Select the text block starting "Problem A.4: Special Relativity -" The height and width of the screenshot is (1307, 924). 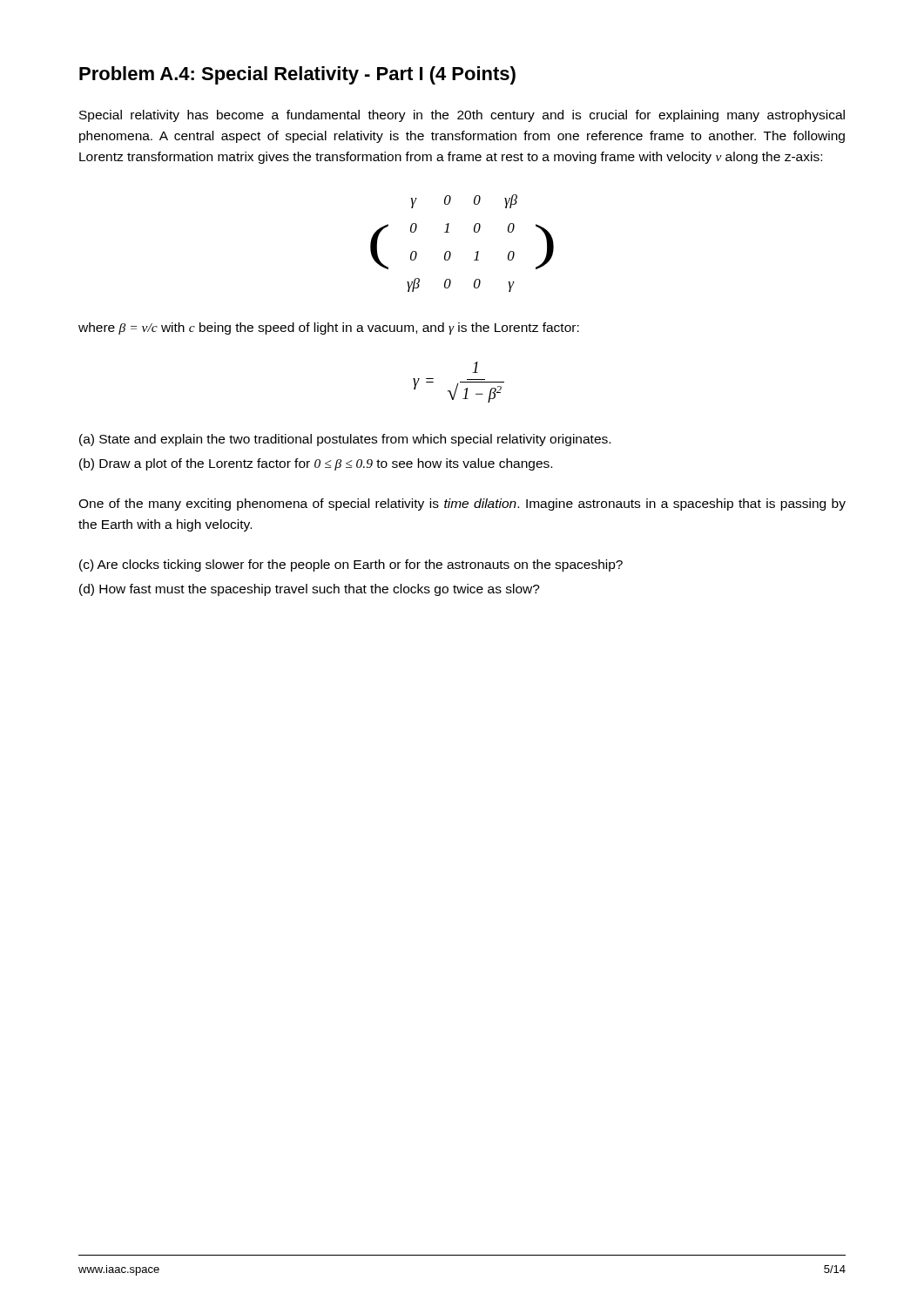(x=297, y=74)
